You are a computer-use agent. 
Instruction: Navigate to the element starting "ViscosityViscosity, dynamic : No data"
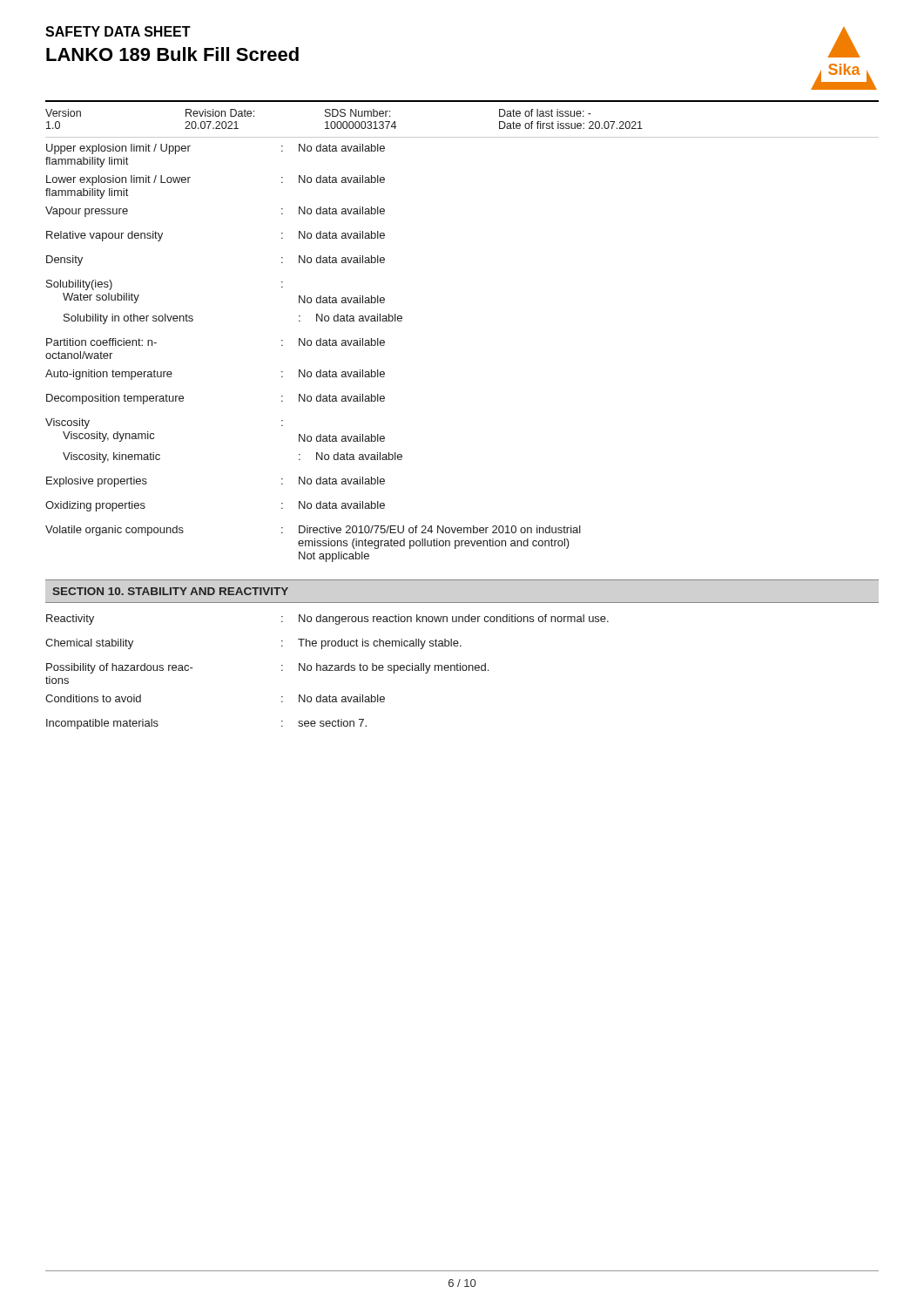pyautogui.click(x=71, y=423)
